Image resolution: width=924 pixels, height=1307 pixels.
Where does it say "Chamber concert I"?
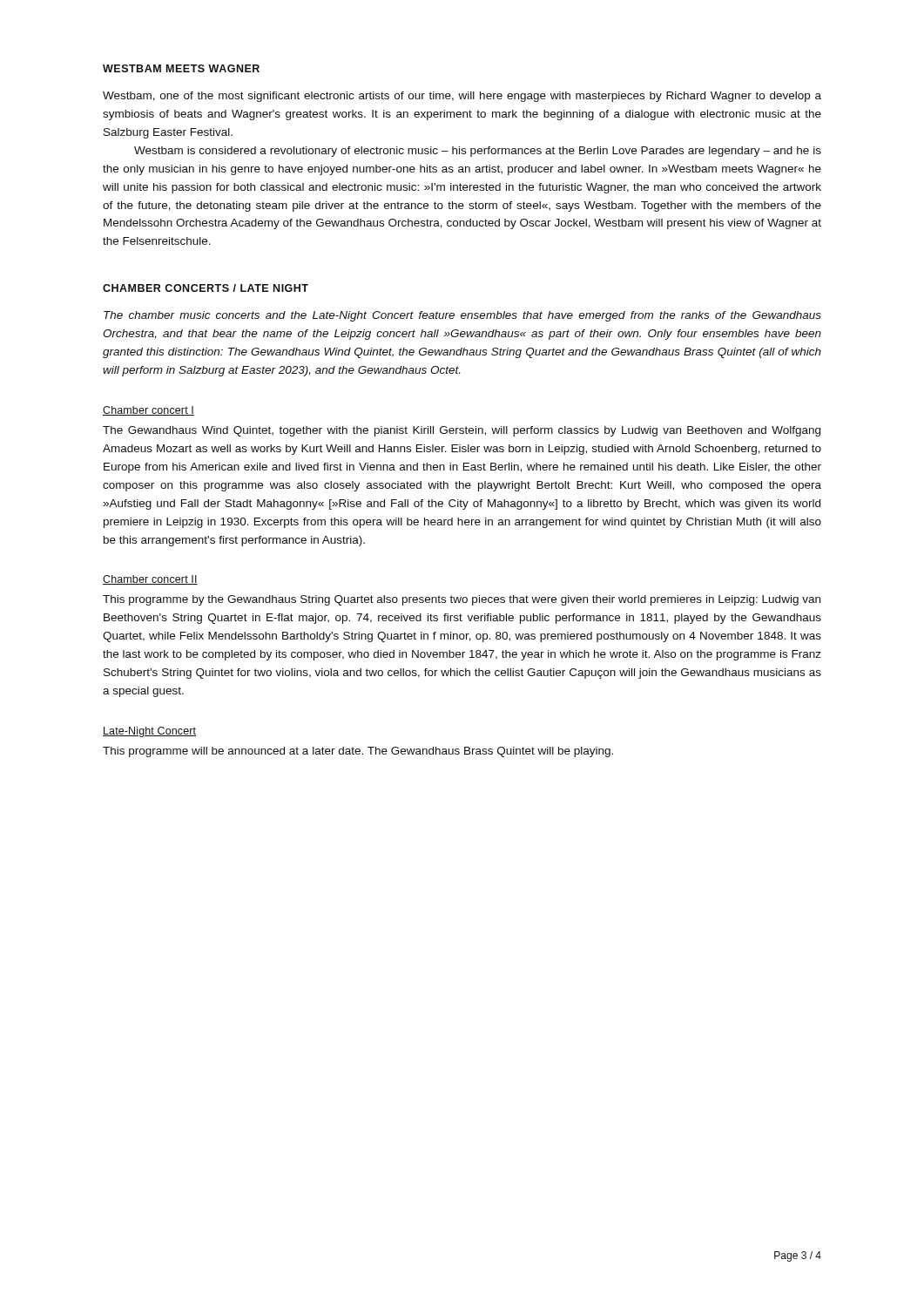148,410
